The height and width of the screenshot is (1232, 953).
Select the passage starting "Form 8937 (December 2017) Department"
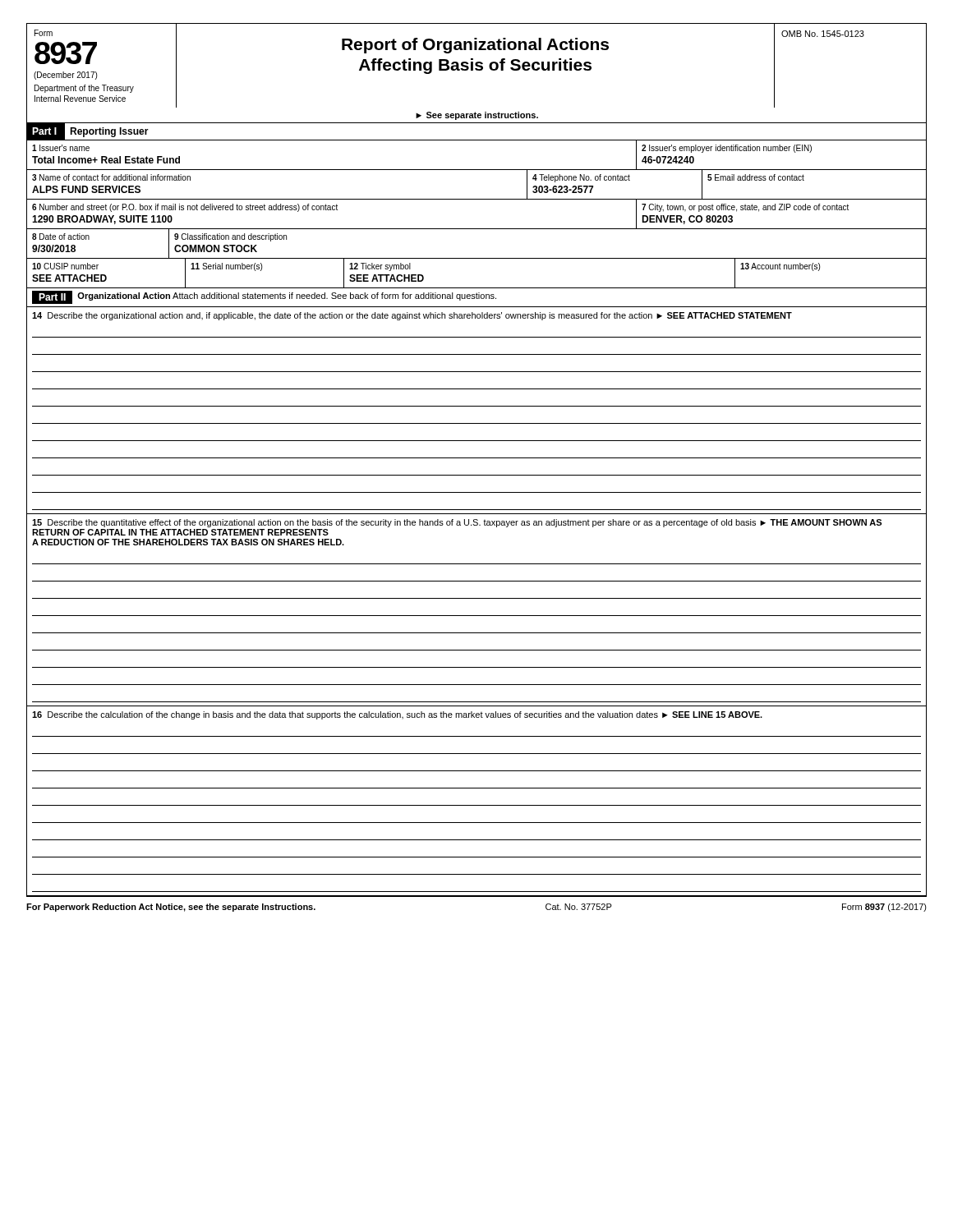476,66
